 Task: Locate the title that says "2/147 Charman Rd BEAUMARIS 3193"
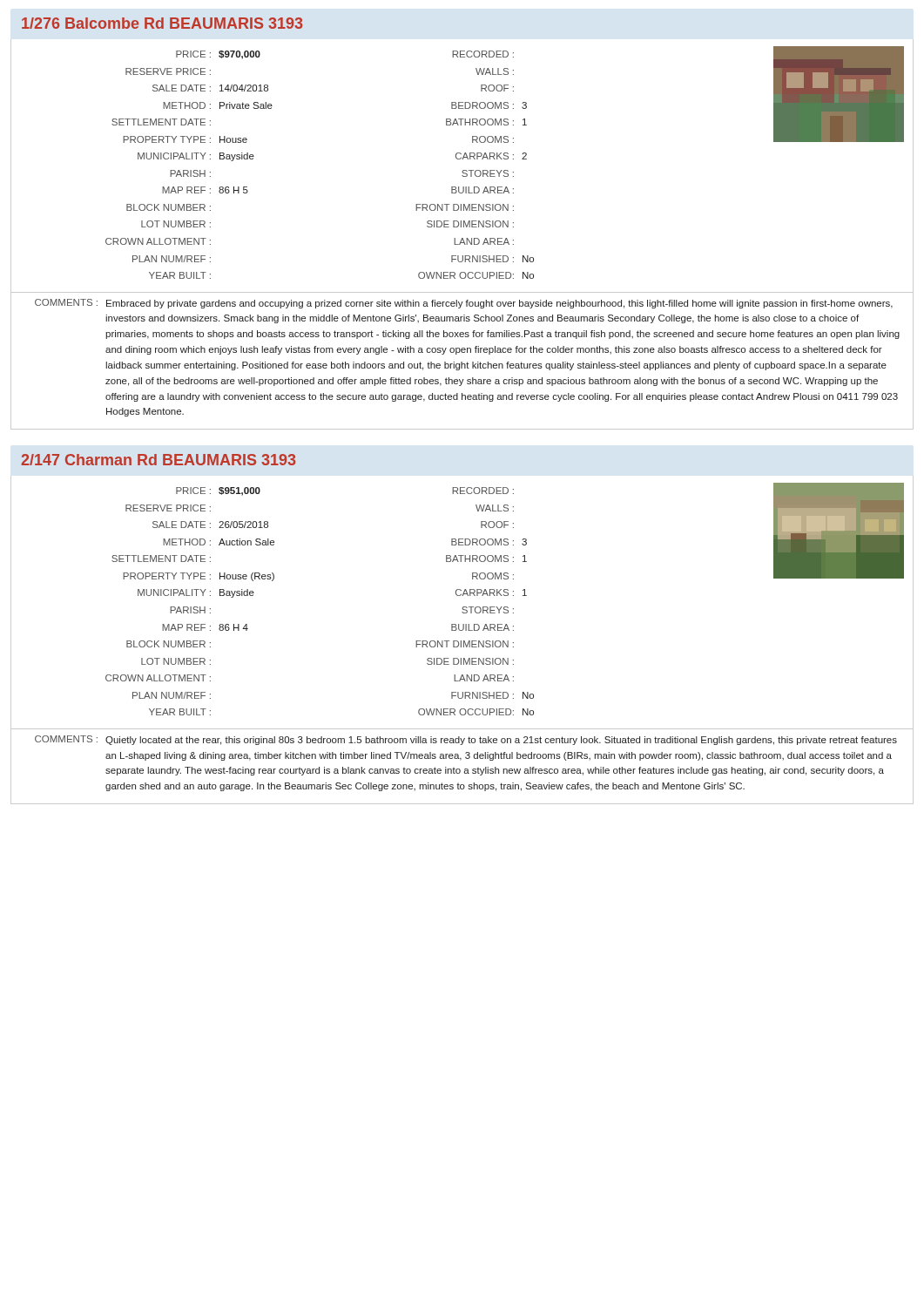pyautogui.click(x=159, y=460)
